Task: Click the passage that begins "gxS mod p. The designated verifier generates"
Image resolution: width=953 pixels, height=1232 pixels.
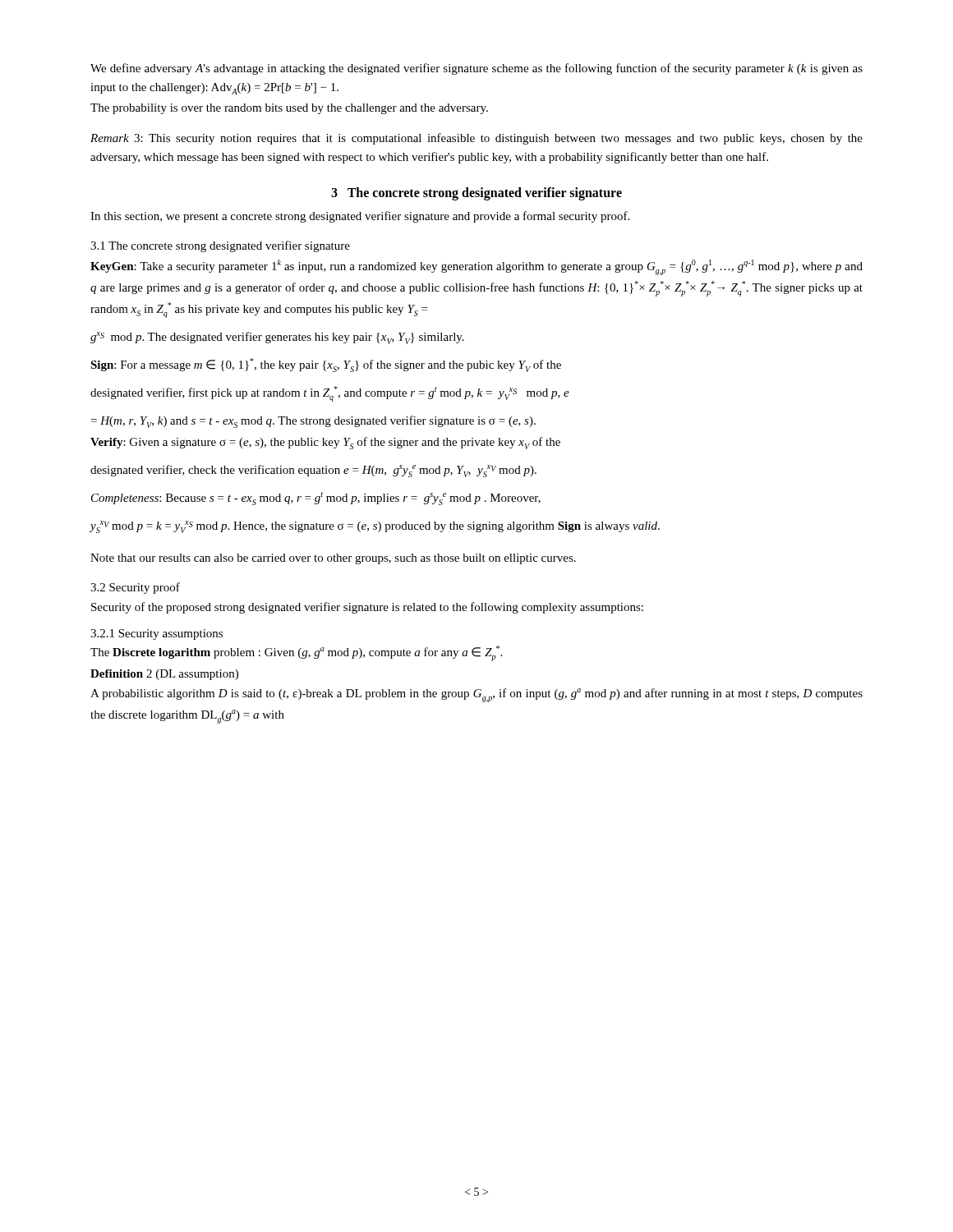Action: point(278,337)
